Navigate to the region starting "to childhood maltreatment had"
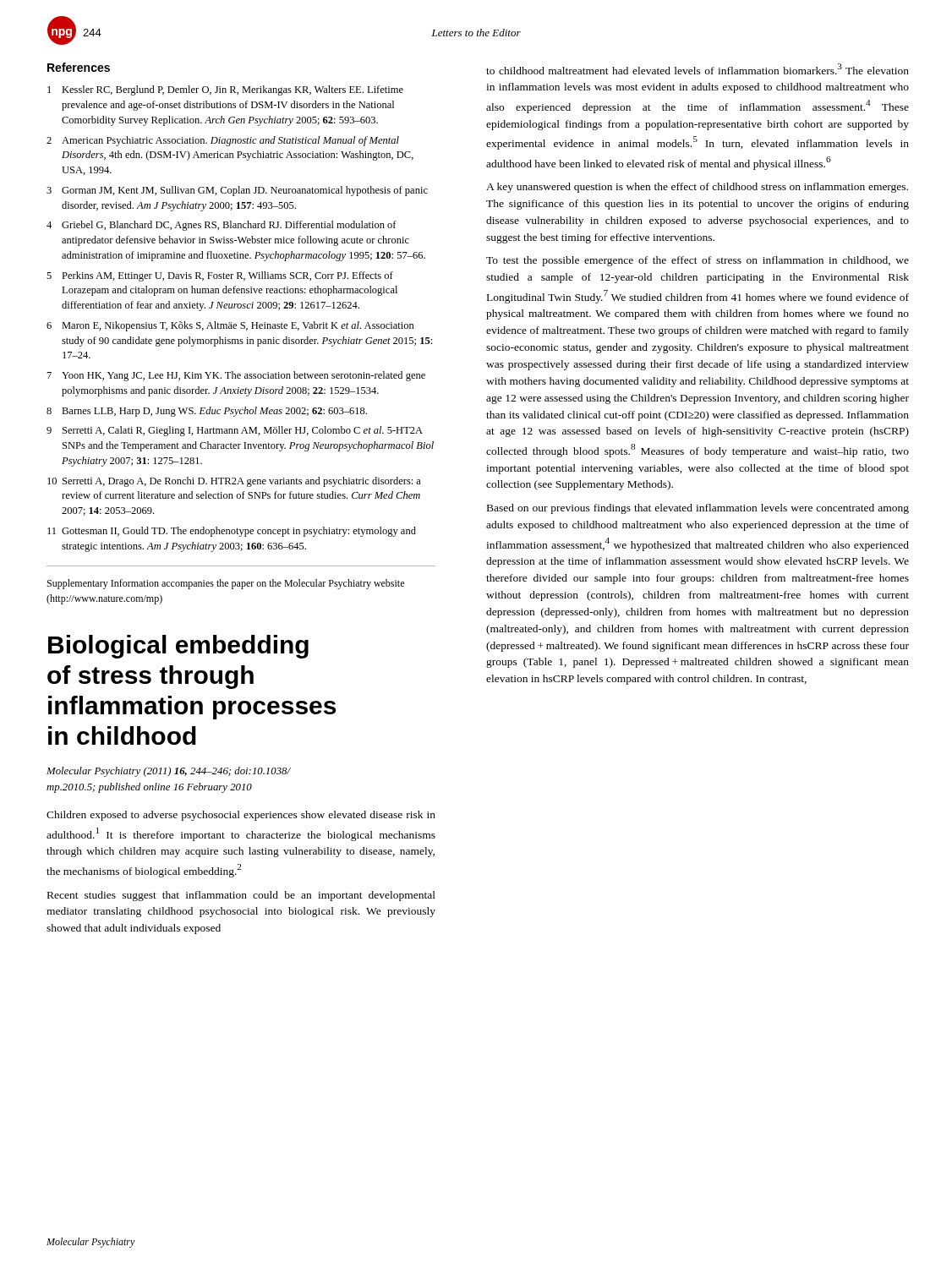This screenshot has width=952, height=1268. tap(698, 115)
